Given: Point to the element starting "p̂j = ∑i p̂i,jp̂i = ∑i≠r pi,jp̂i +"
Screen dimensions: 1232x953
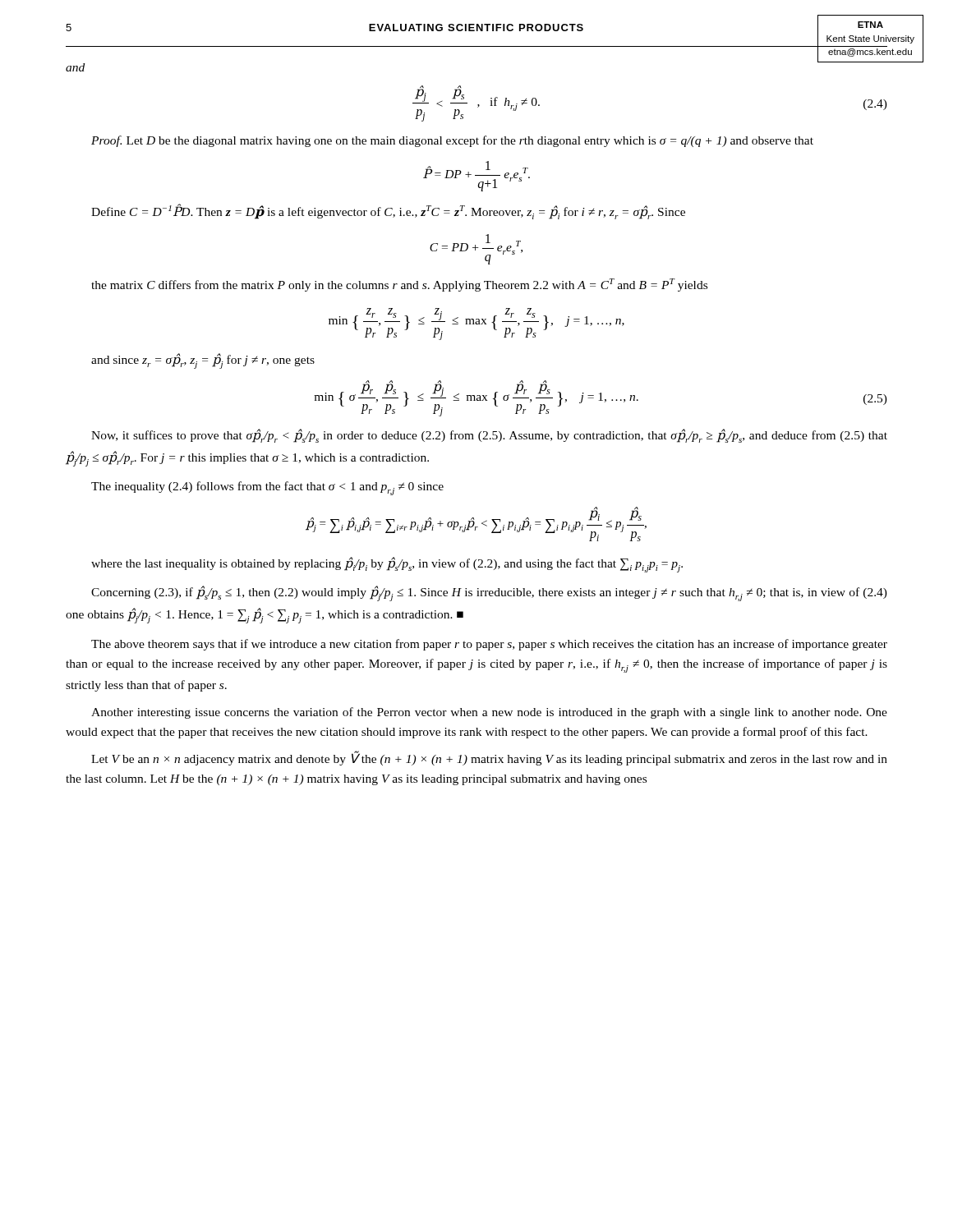Looking at the screenshot, I should pyautogui.click(x=476, y=525).
